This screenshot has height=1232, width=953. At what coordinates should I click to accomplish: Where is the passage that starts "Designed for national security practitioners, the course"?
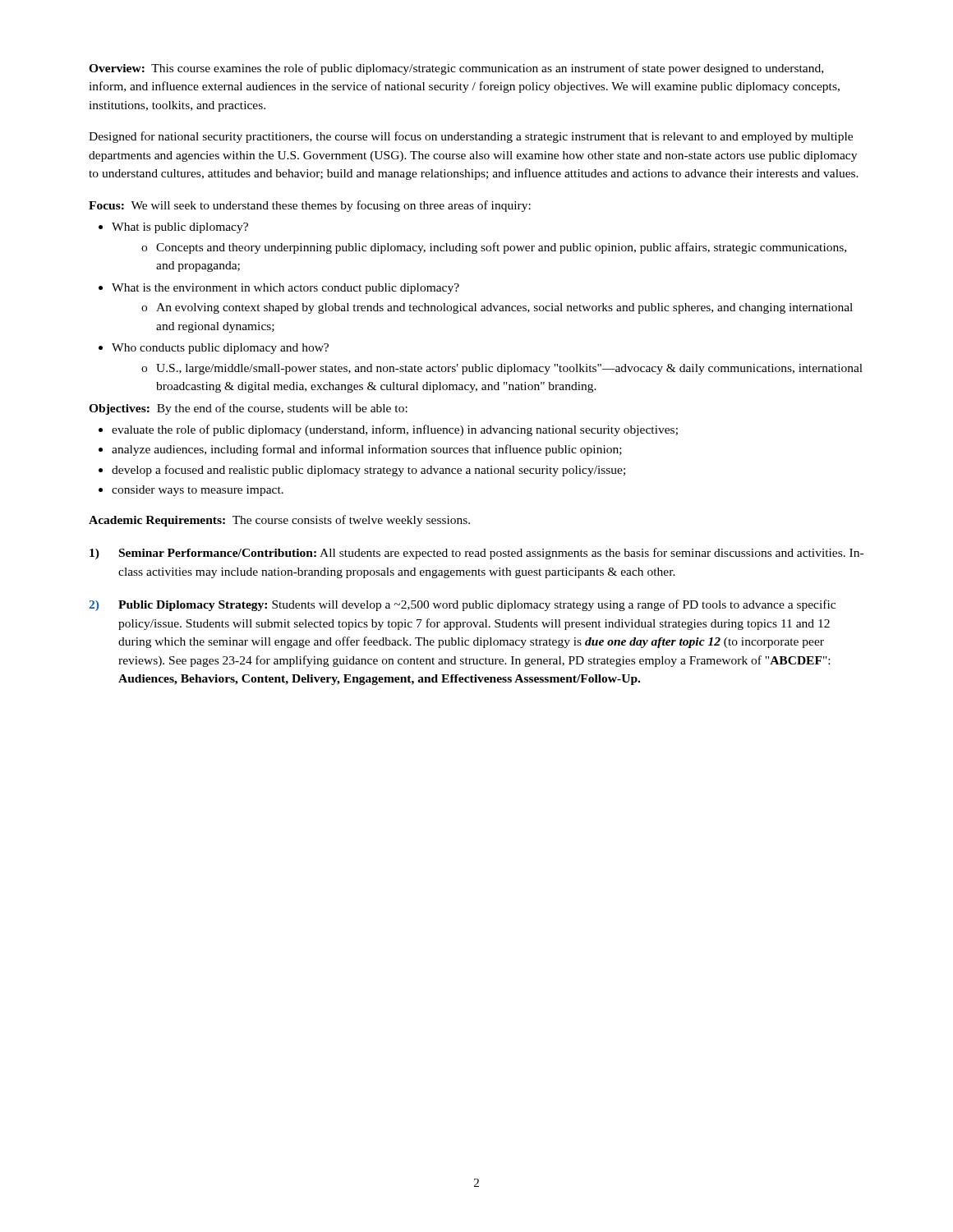(x=474, y=155)
